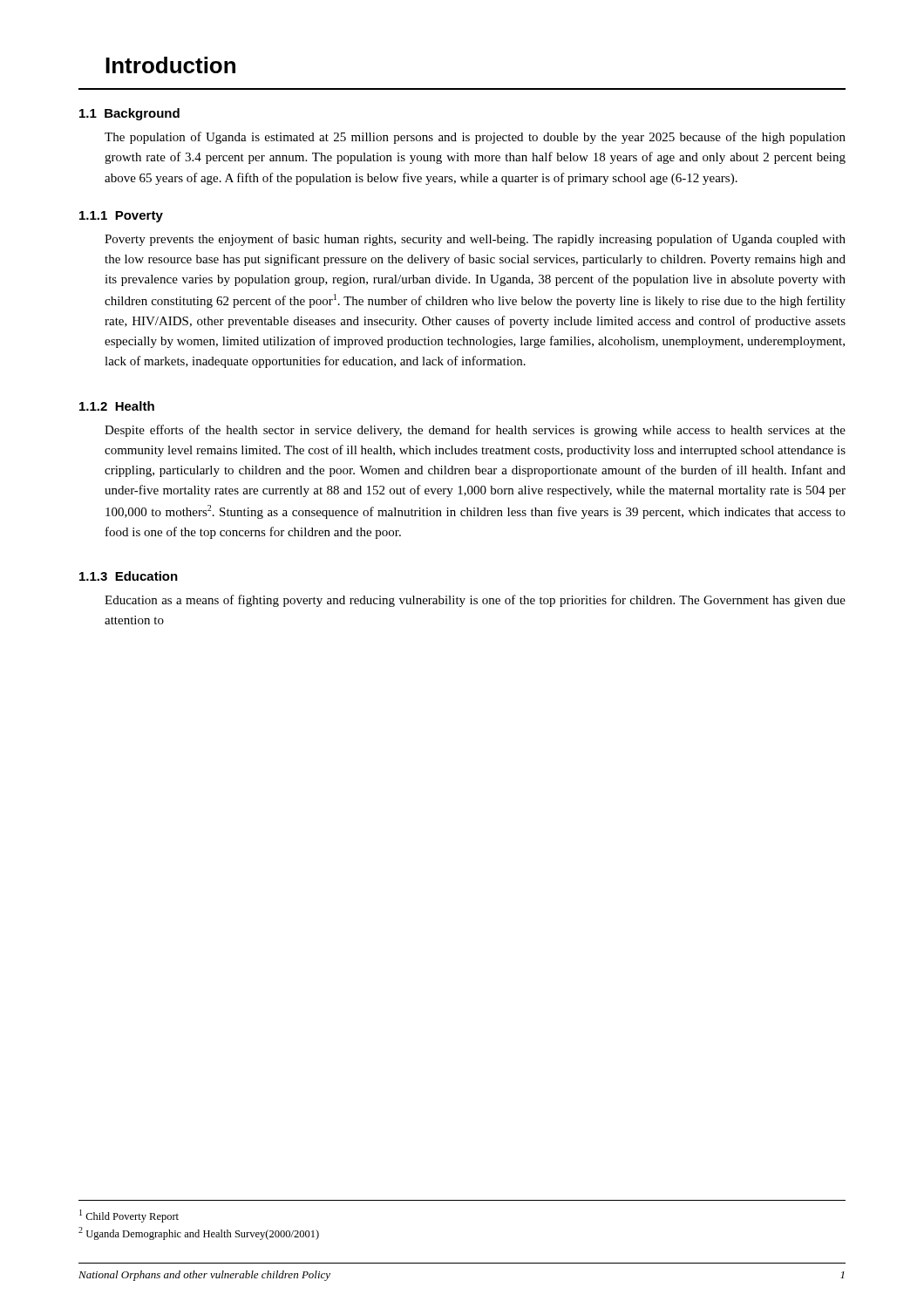Viewport: 924px width, 1308px height.
Task: Find the block on this page that starts "Poverty prevents the enjoyment"
Action: pyautogui.click(x=475, y=301)
